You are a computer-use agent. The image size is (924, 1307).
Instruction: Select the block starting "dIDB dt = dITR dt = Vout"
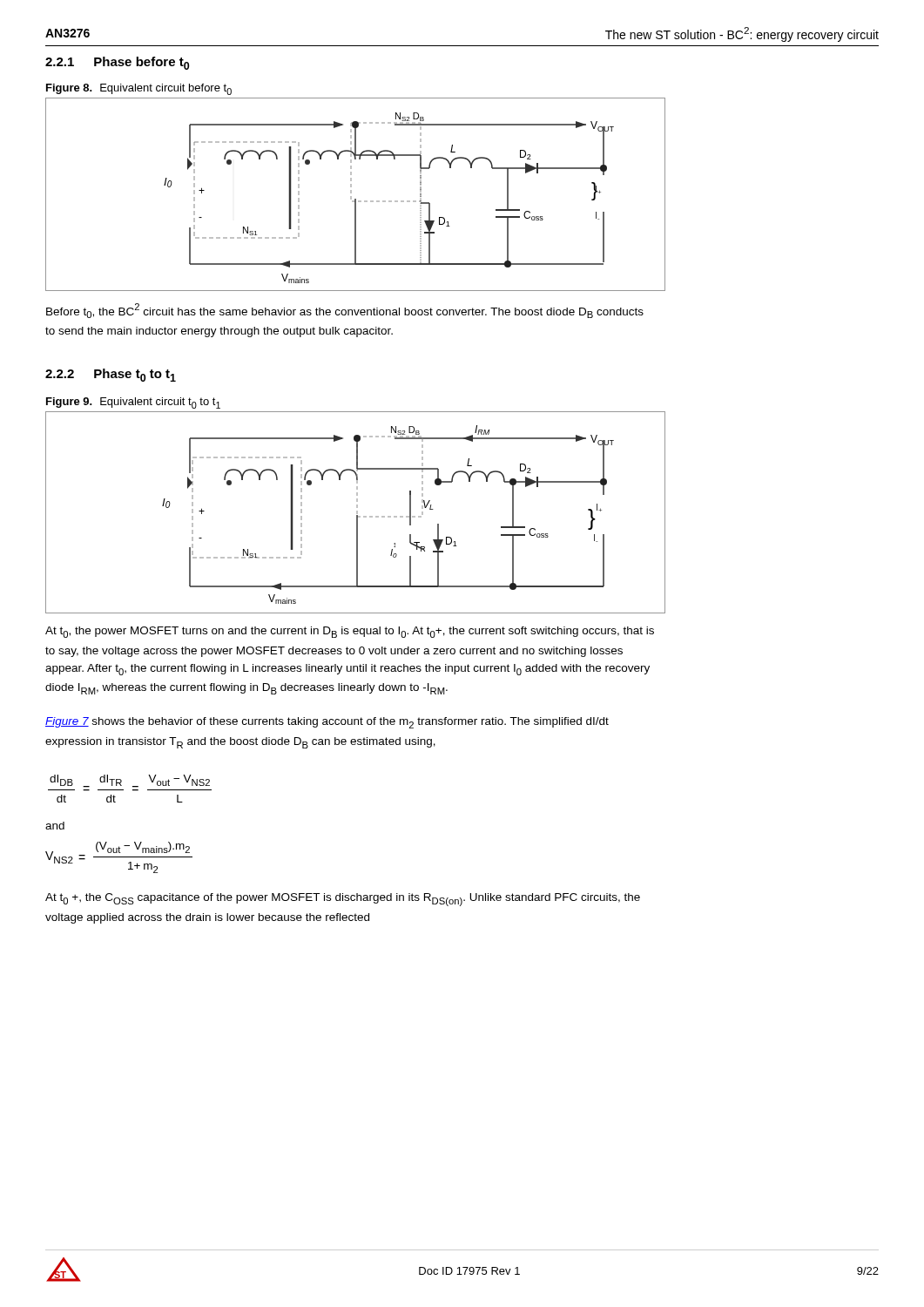click(130, 789)
